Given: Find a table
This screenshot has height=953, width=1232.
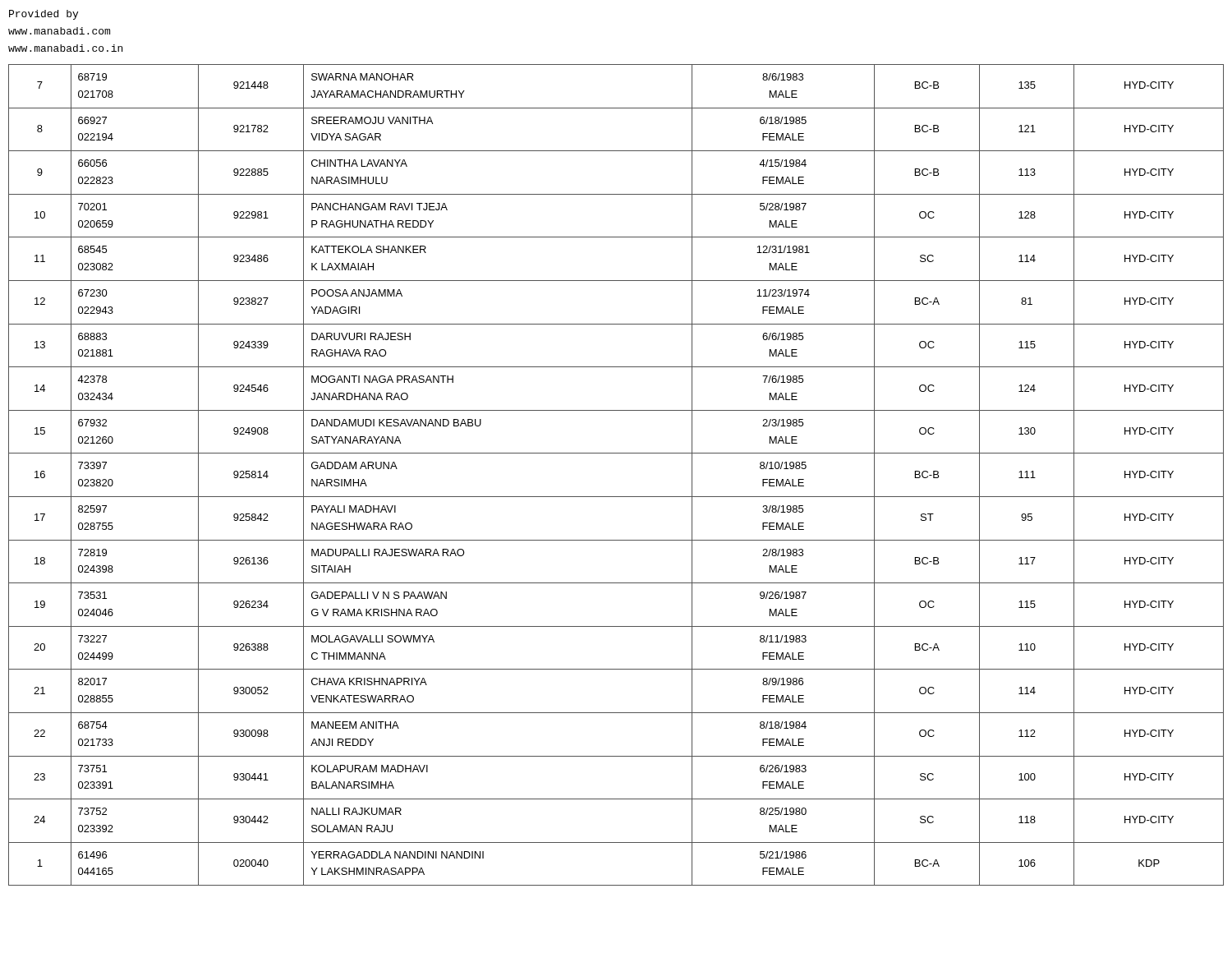Looking at the screenshot, I should [616, 475].
